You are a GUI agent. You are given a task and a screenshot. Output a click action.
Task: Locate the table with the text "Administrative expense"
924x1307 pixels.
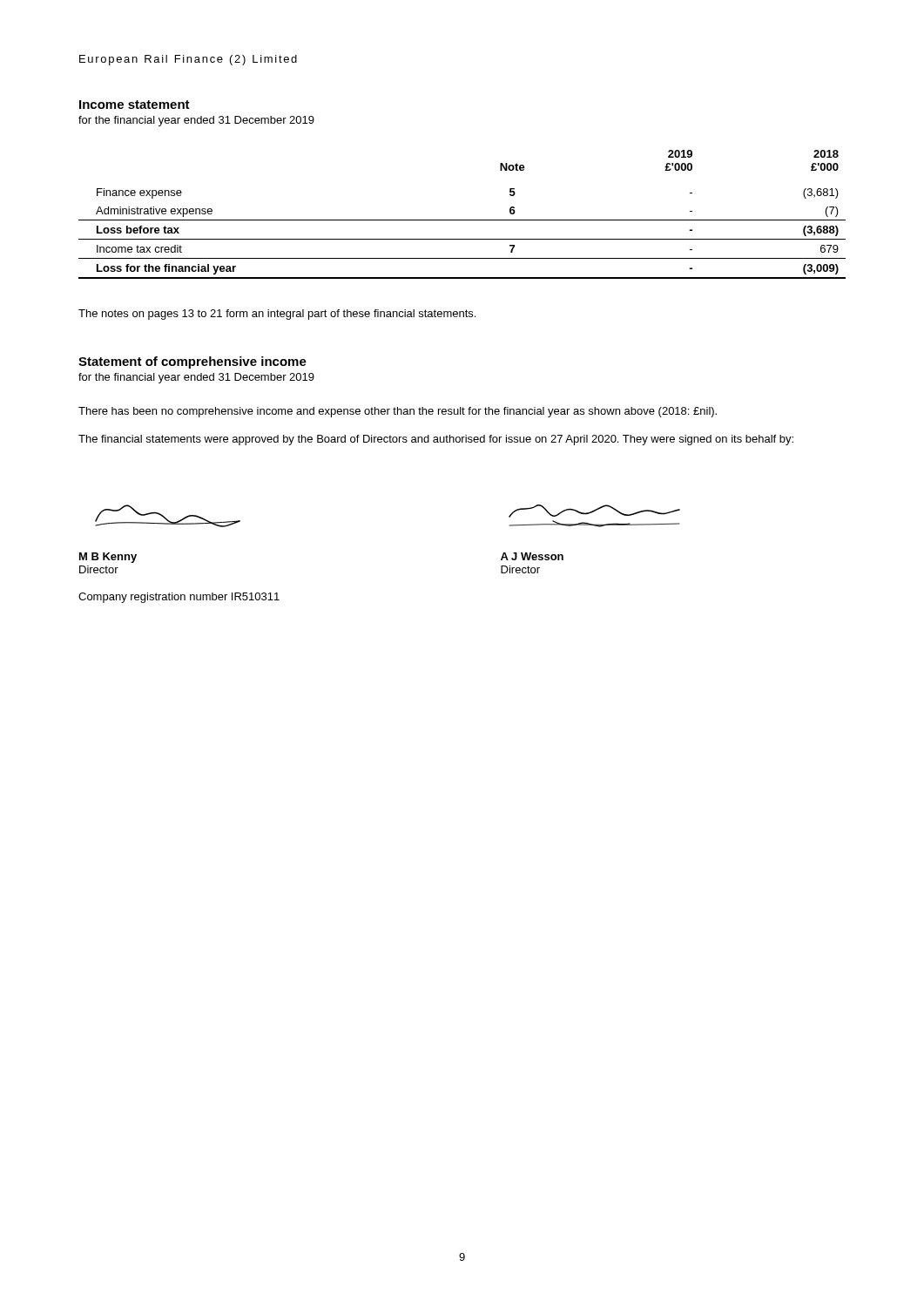pos(462,211)
